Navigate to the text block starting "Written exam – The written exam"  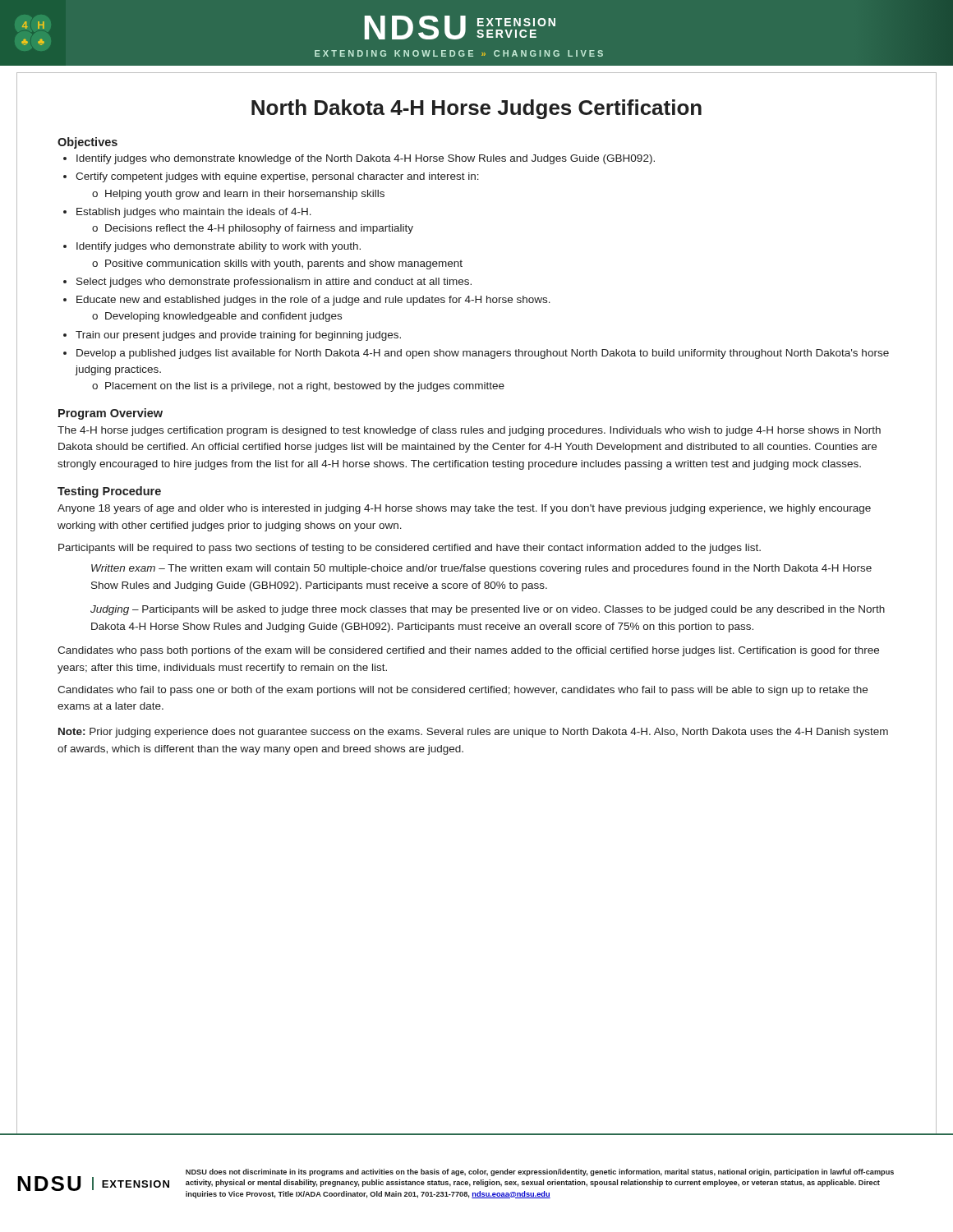click(x=481, y=577)
